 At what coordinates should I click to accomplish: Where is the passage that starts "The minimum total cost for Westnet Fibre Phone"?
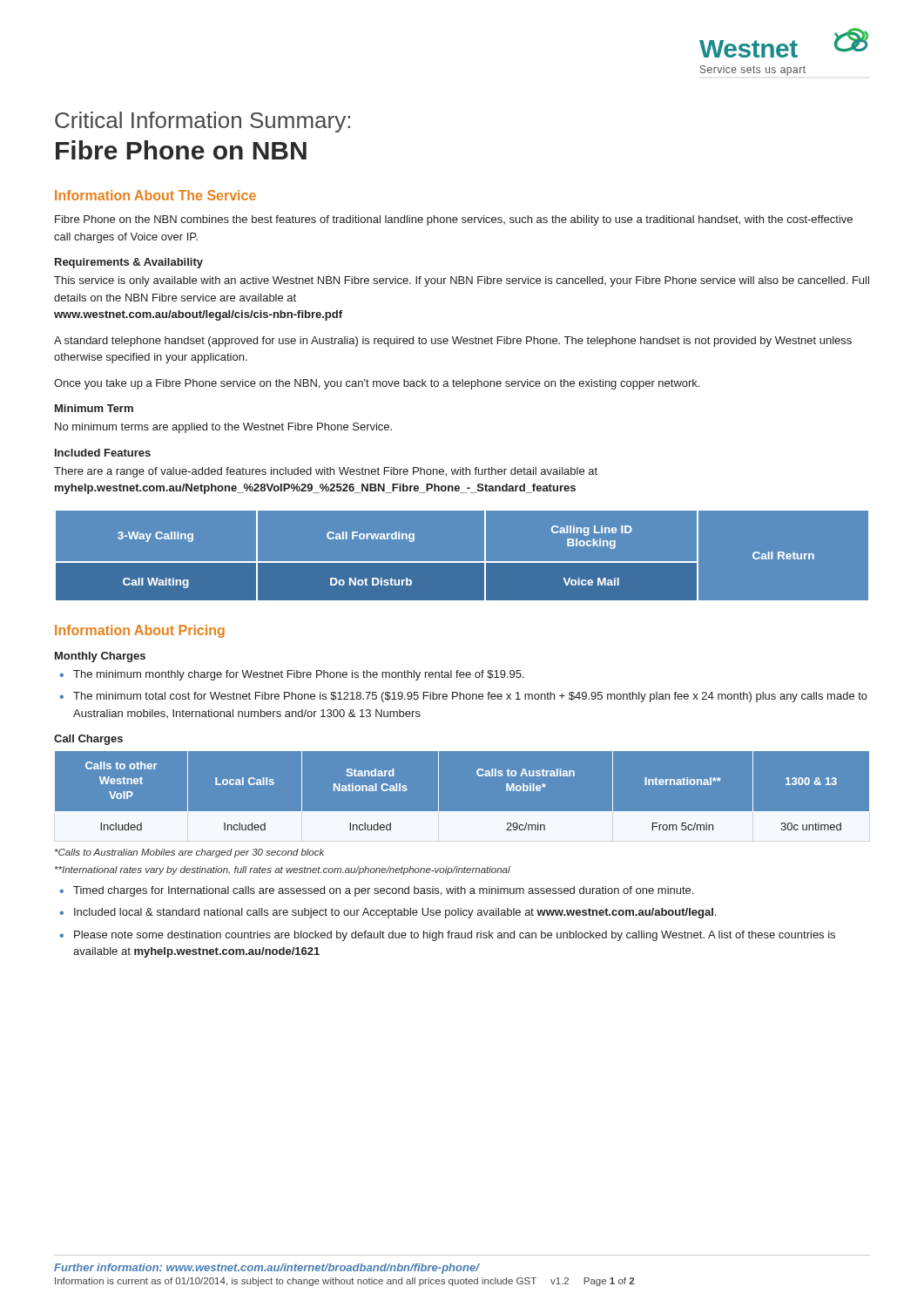click(470, 704)
